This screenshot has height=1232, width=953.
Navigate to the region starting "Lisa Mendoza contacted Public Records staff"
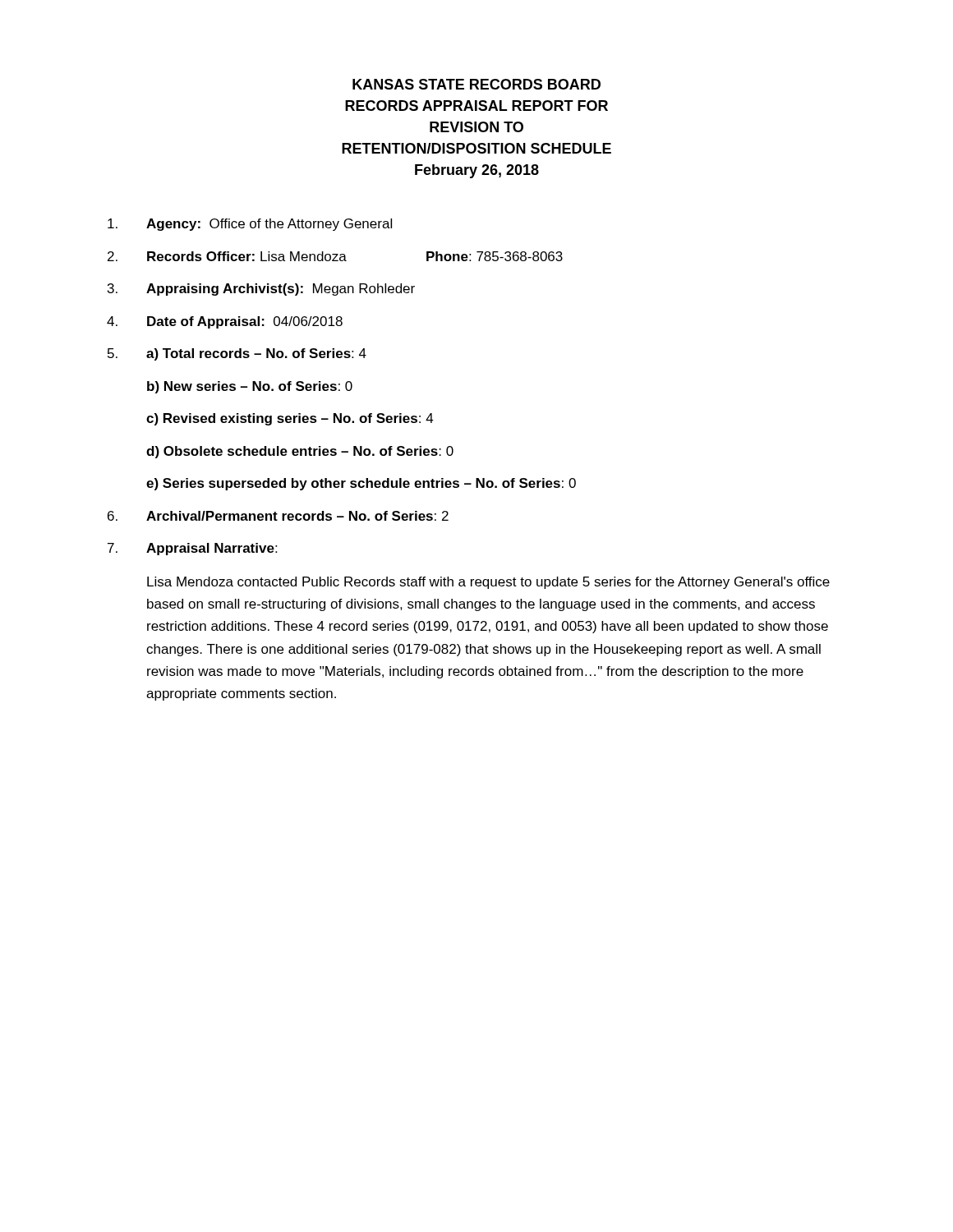[x=488, y=638]
